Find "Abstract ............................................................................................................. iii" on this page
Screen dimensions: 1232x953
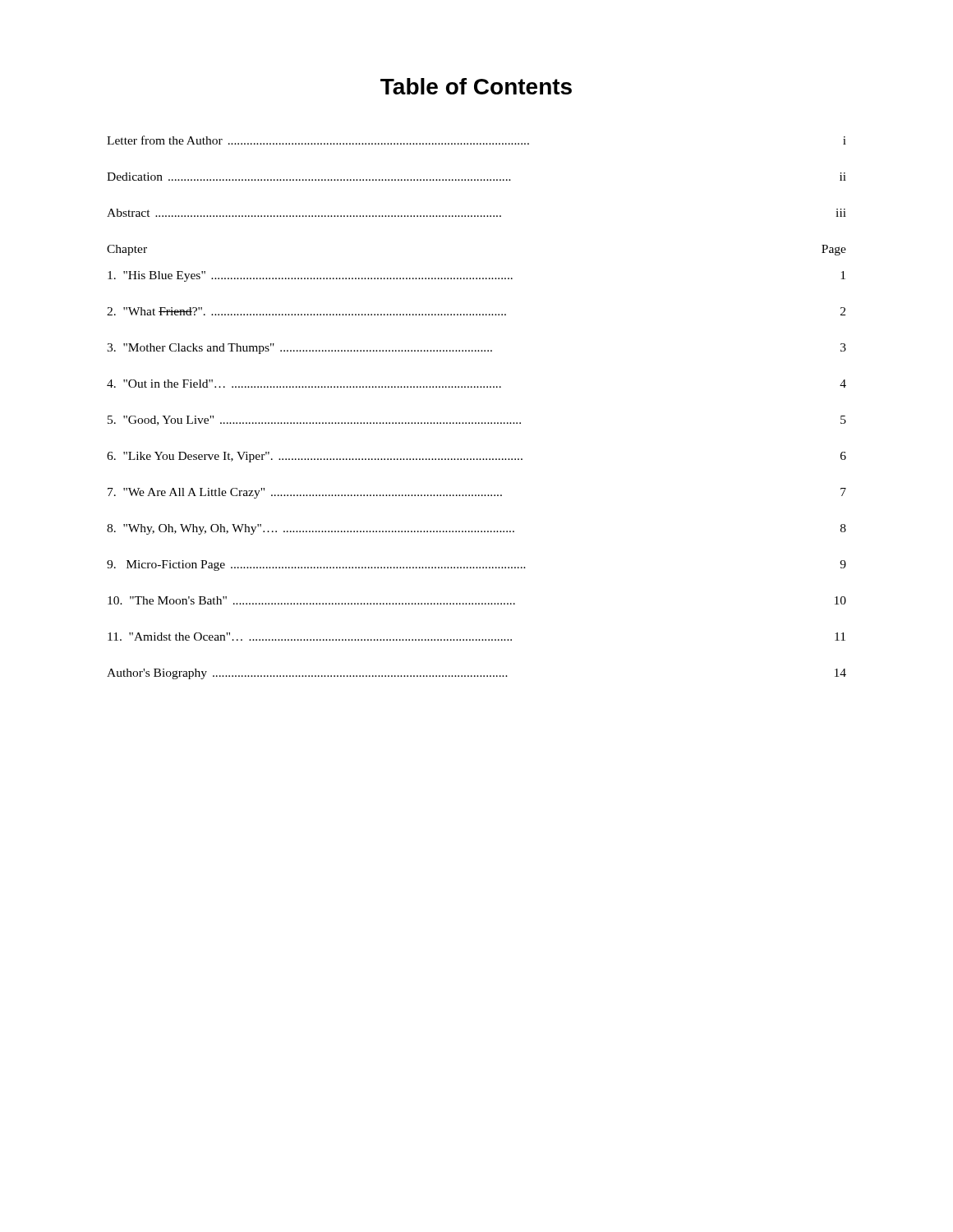476,213
